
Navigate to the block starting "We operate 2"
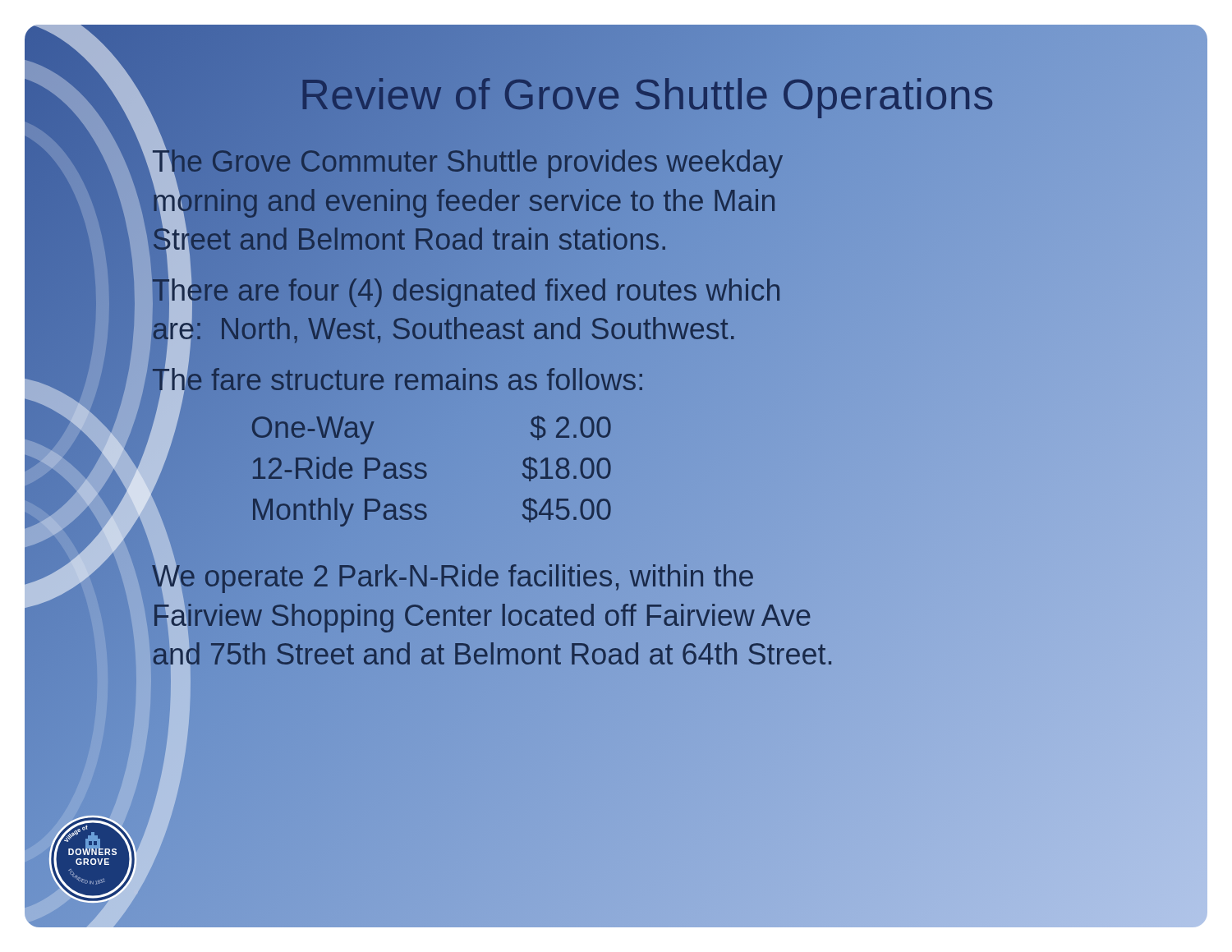click(493, 615)
